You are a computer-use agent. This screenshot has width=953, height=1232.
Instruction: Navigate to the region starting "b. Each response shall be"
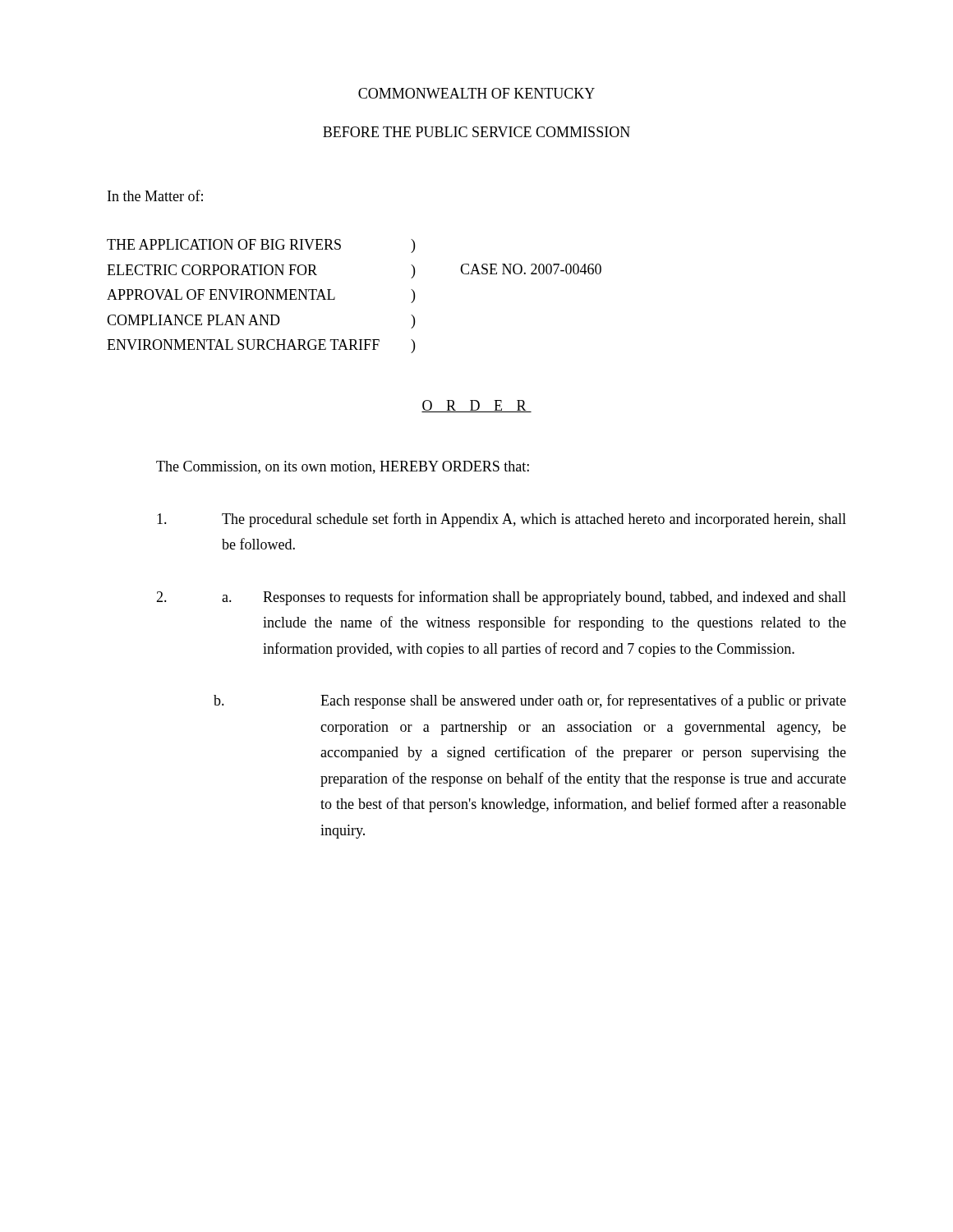click(x=476, y=766)
